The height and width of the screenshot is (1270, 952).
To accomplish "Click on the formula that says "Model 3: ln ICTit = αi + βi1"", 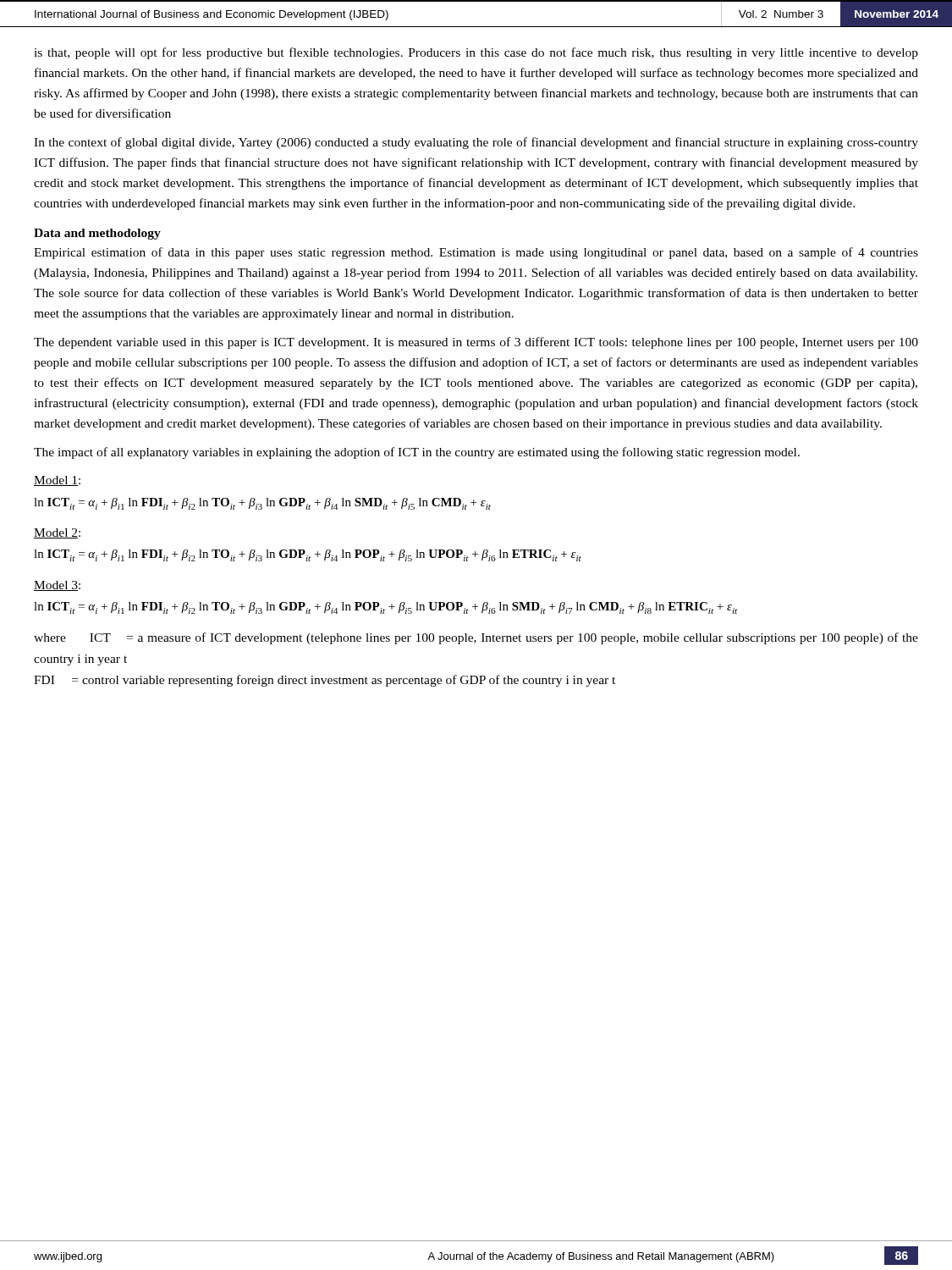I will [x=386, y=596].
